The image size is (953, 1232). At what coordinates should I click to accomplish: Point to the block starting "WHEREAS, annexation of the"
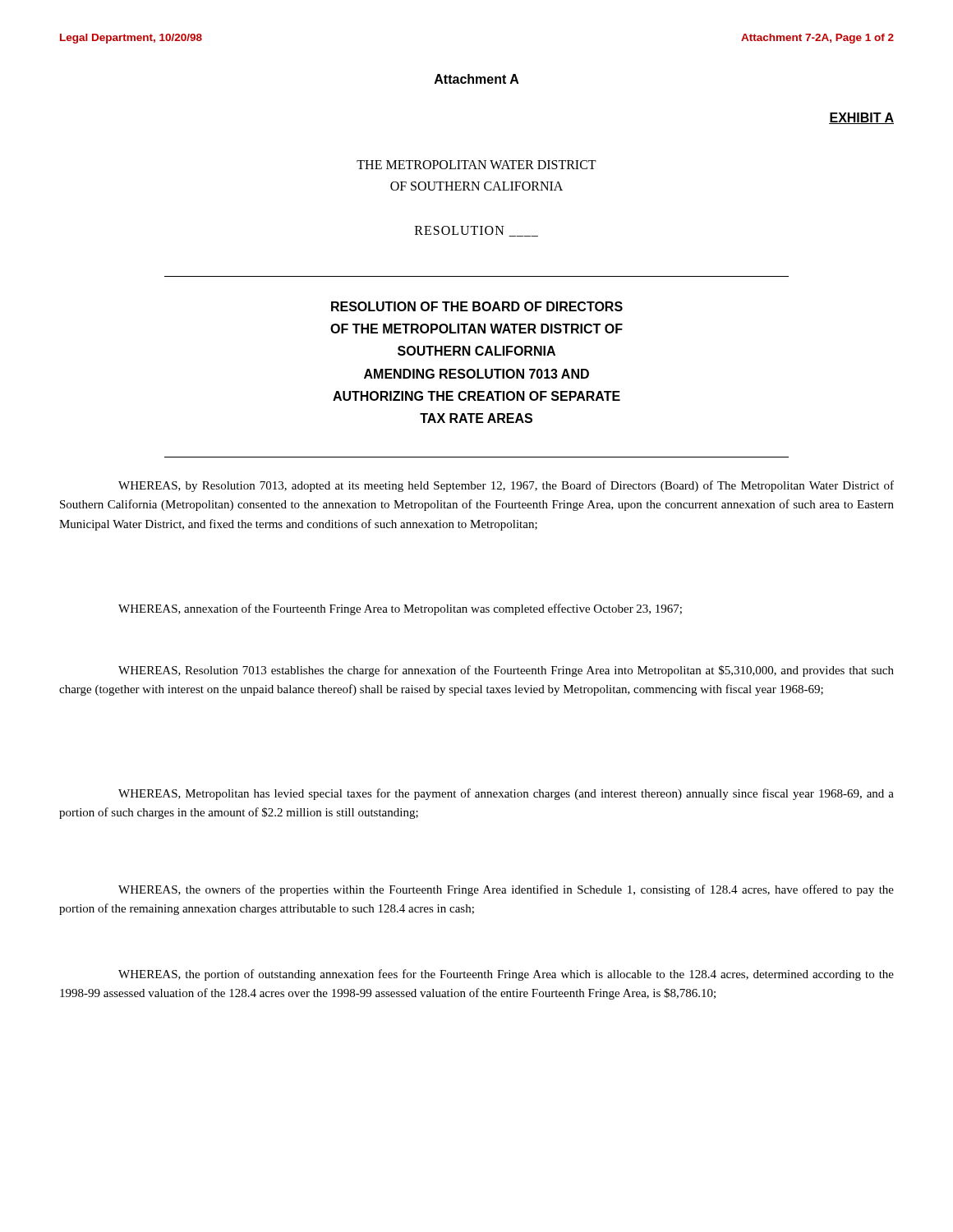[x=476, y=609]
